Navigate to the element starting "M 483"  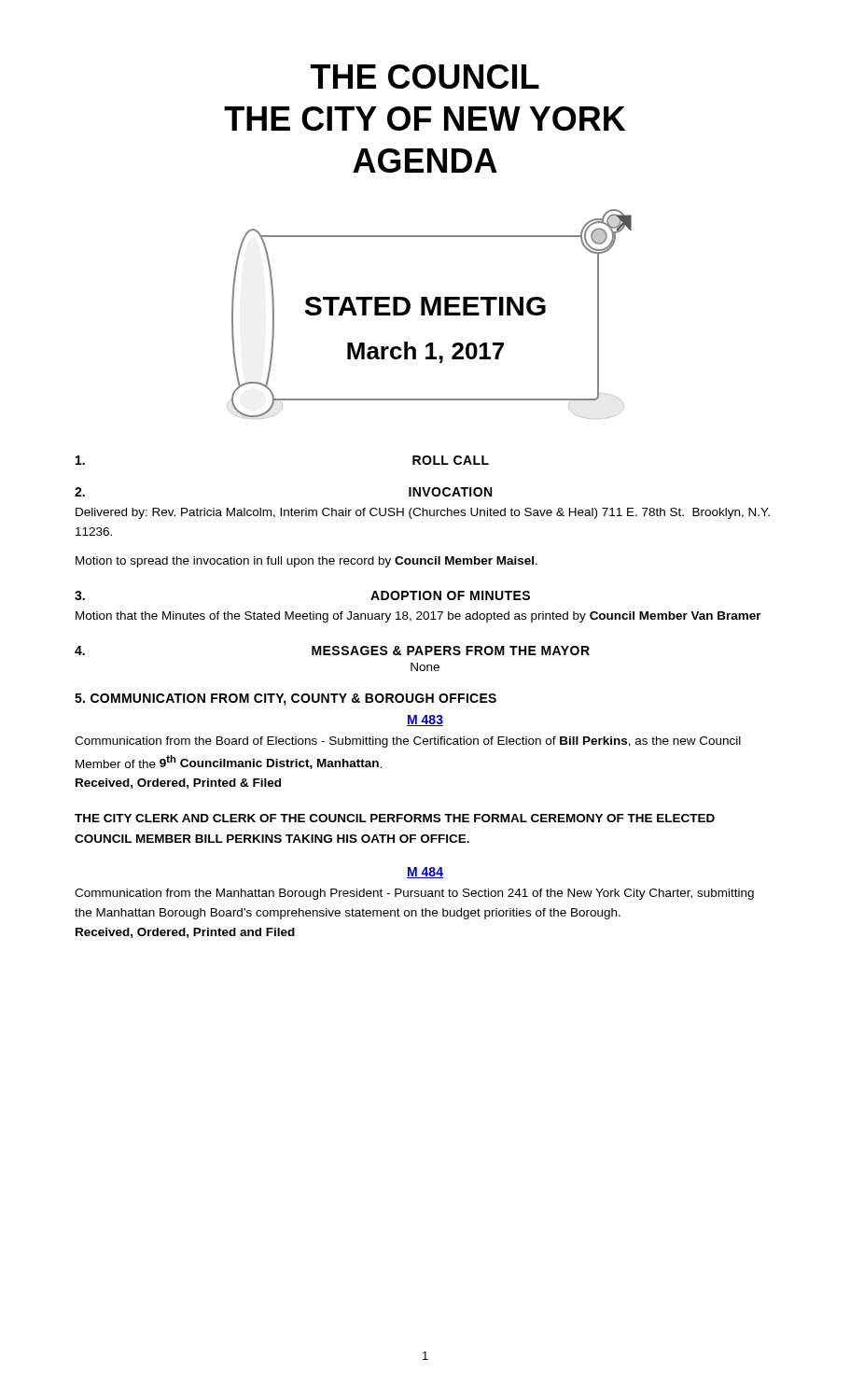(x=425, y=719)
